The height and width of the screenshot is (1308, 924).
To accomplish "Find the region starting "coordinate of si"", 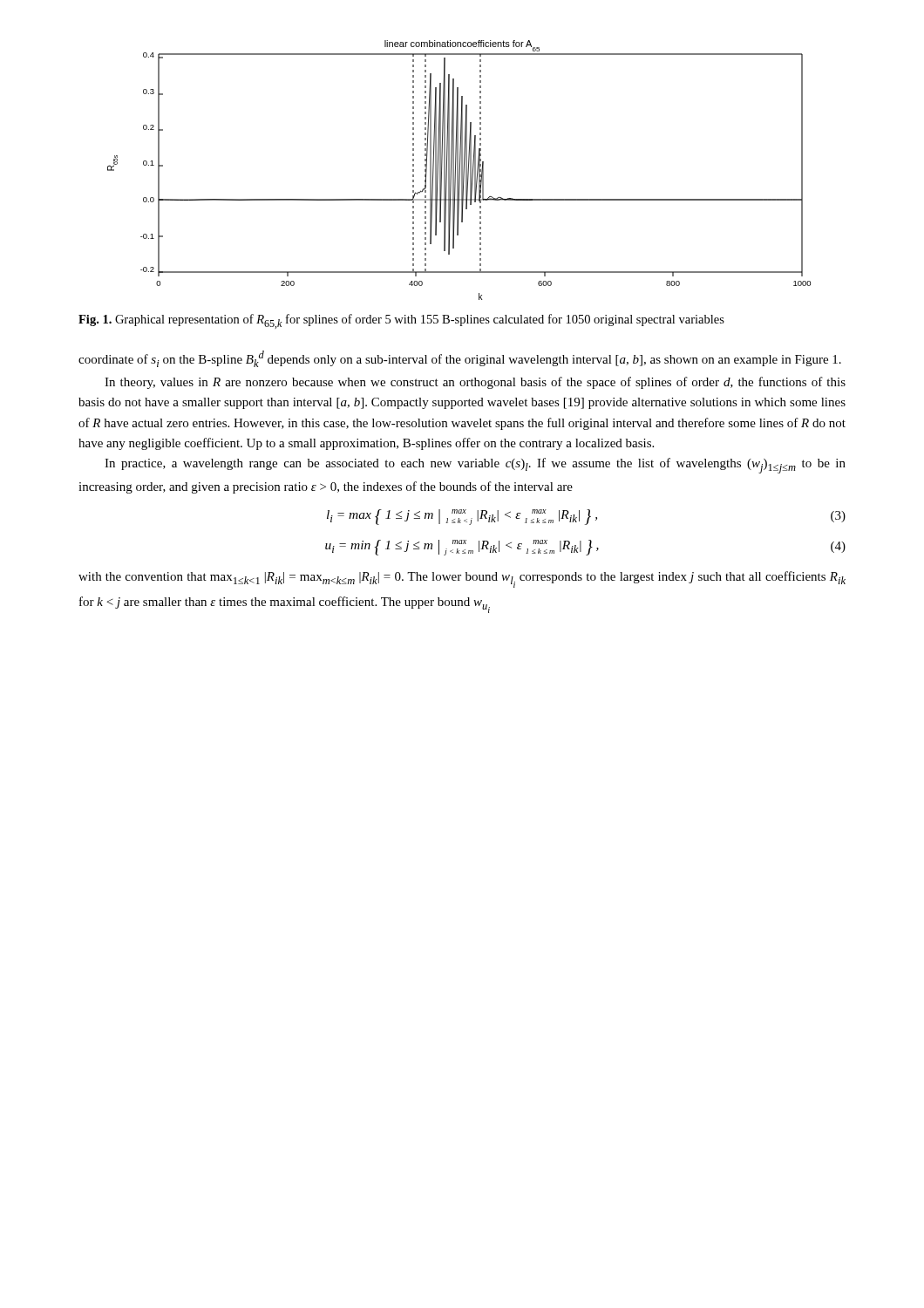I will 462,360.
